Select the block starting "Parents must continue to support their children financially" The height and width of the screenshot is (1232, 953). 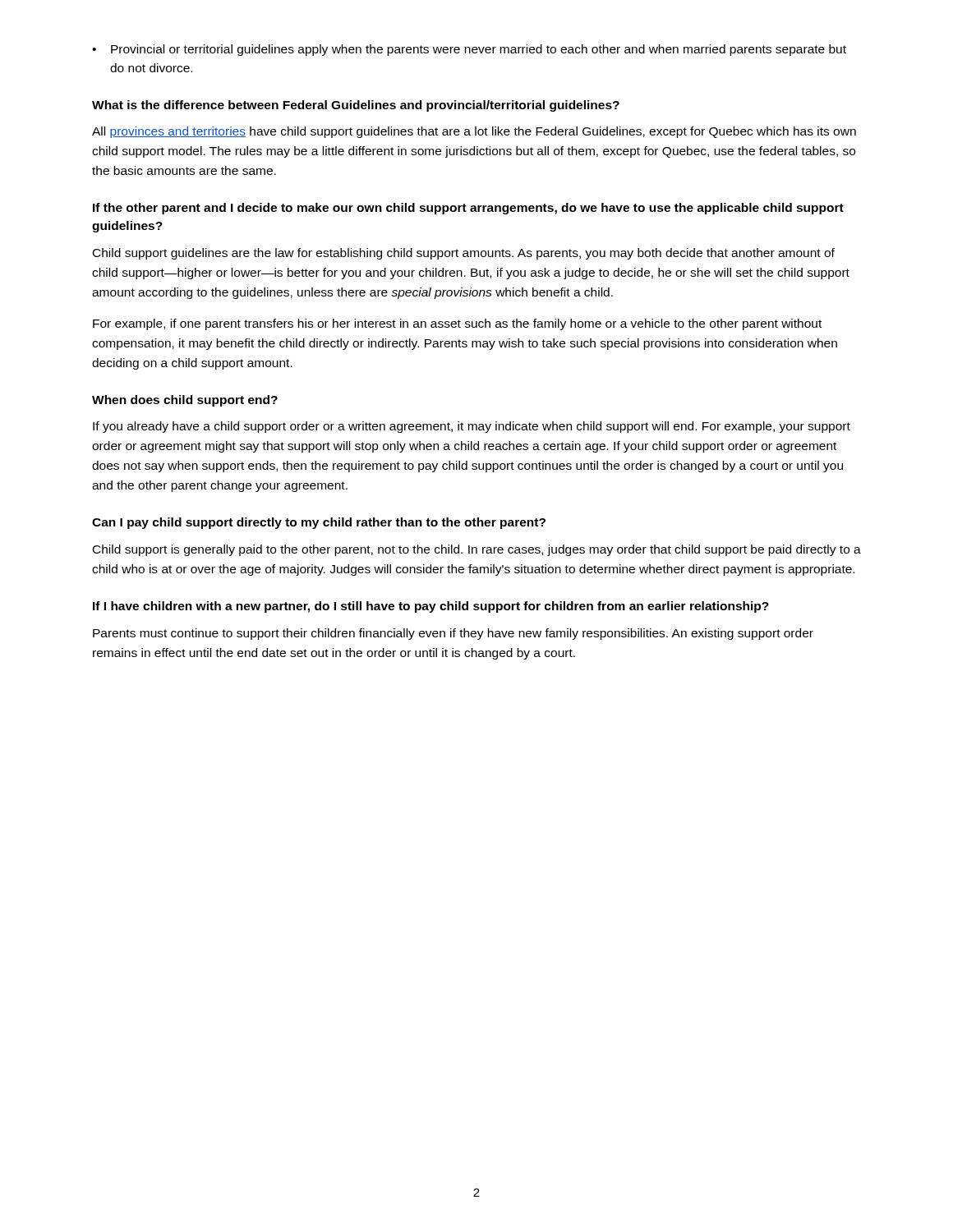453,643
